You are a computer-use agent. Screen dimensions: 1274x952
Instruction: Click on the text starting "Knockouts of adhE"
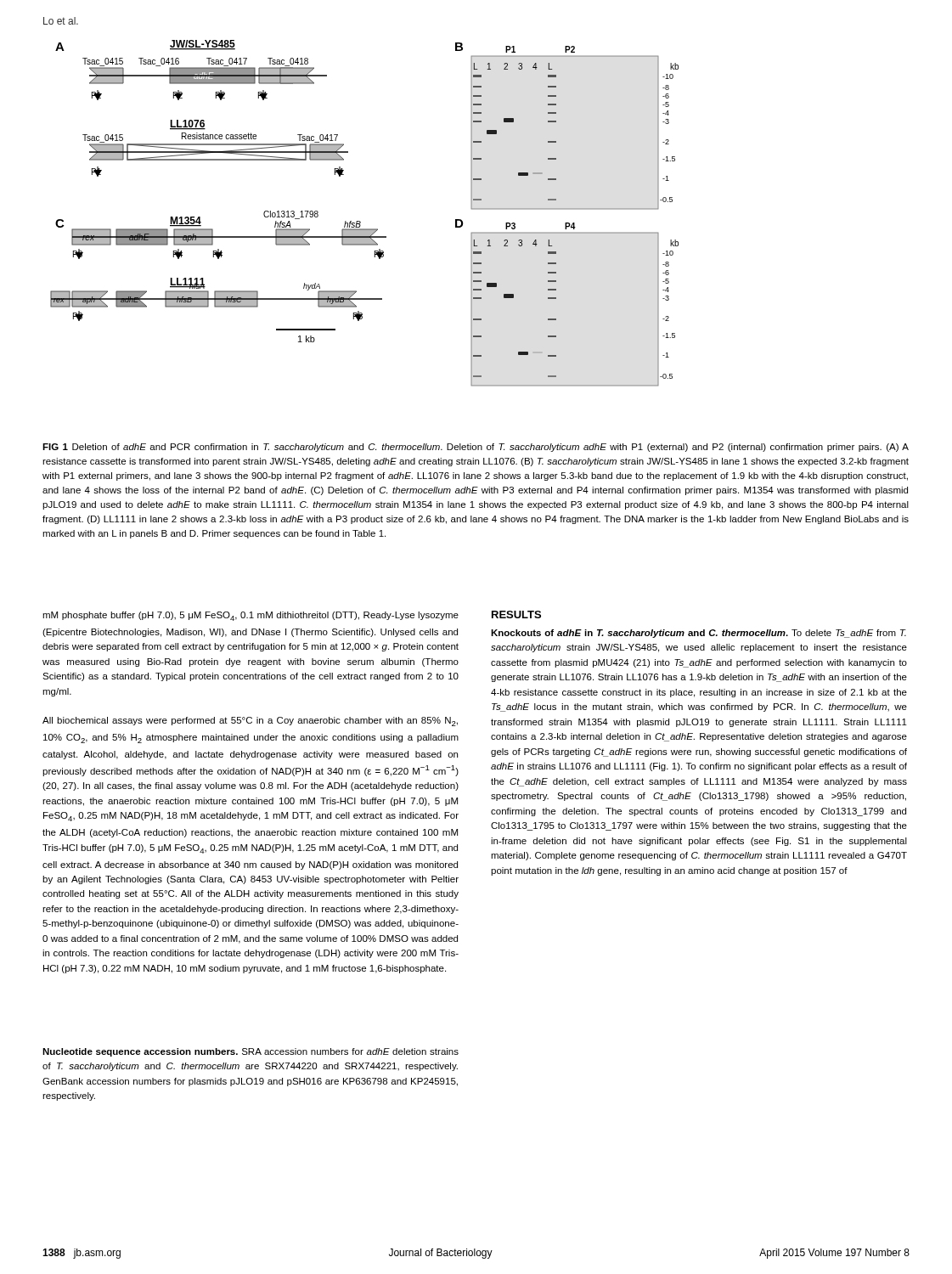[x=699, y=751]
